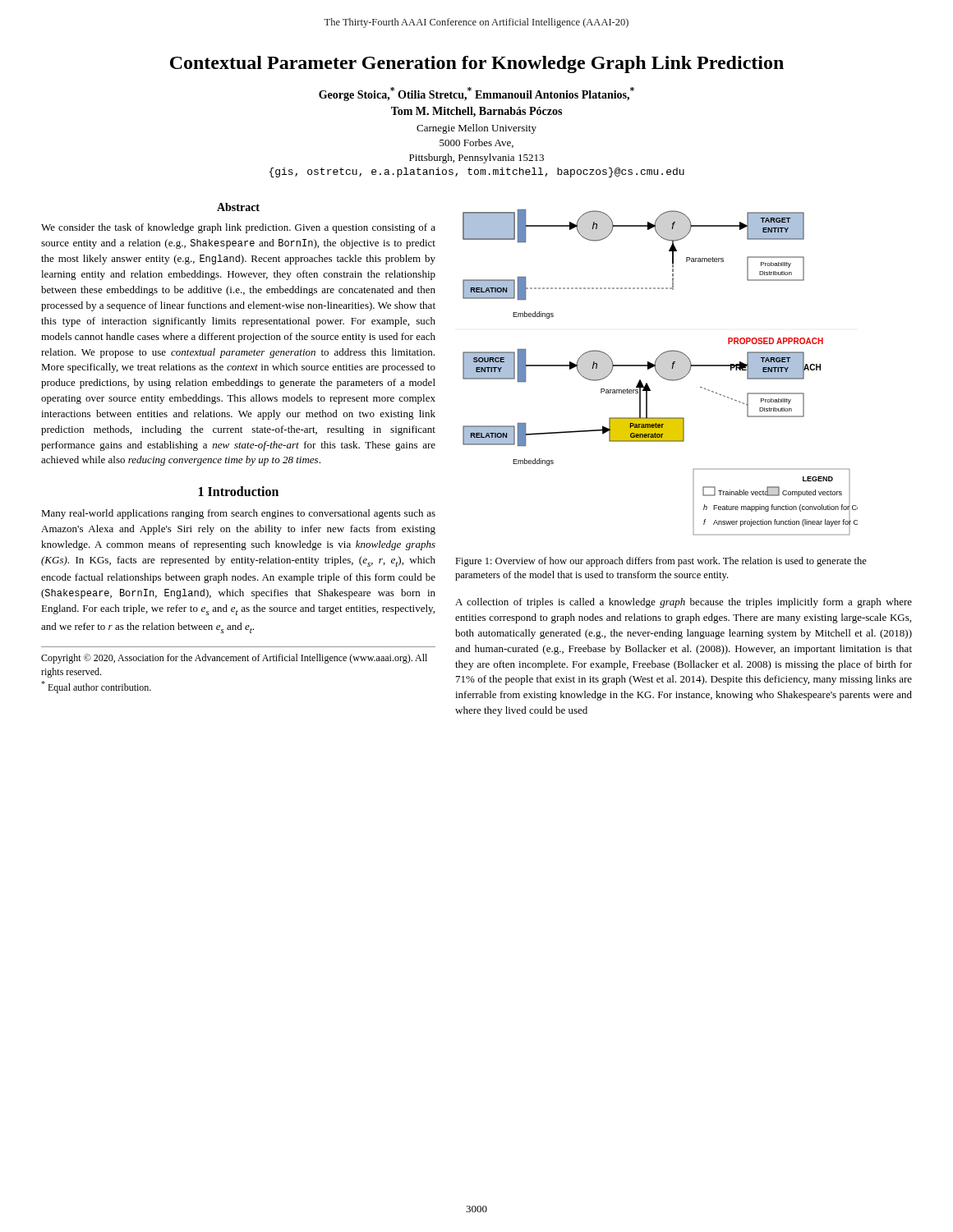Image resolution: width=953 pixels, height=1232 pixels.
Task: Locate the footnote with the text "Copyright © 2020,"
Action: pyautogui.click(x=234, y=659)
